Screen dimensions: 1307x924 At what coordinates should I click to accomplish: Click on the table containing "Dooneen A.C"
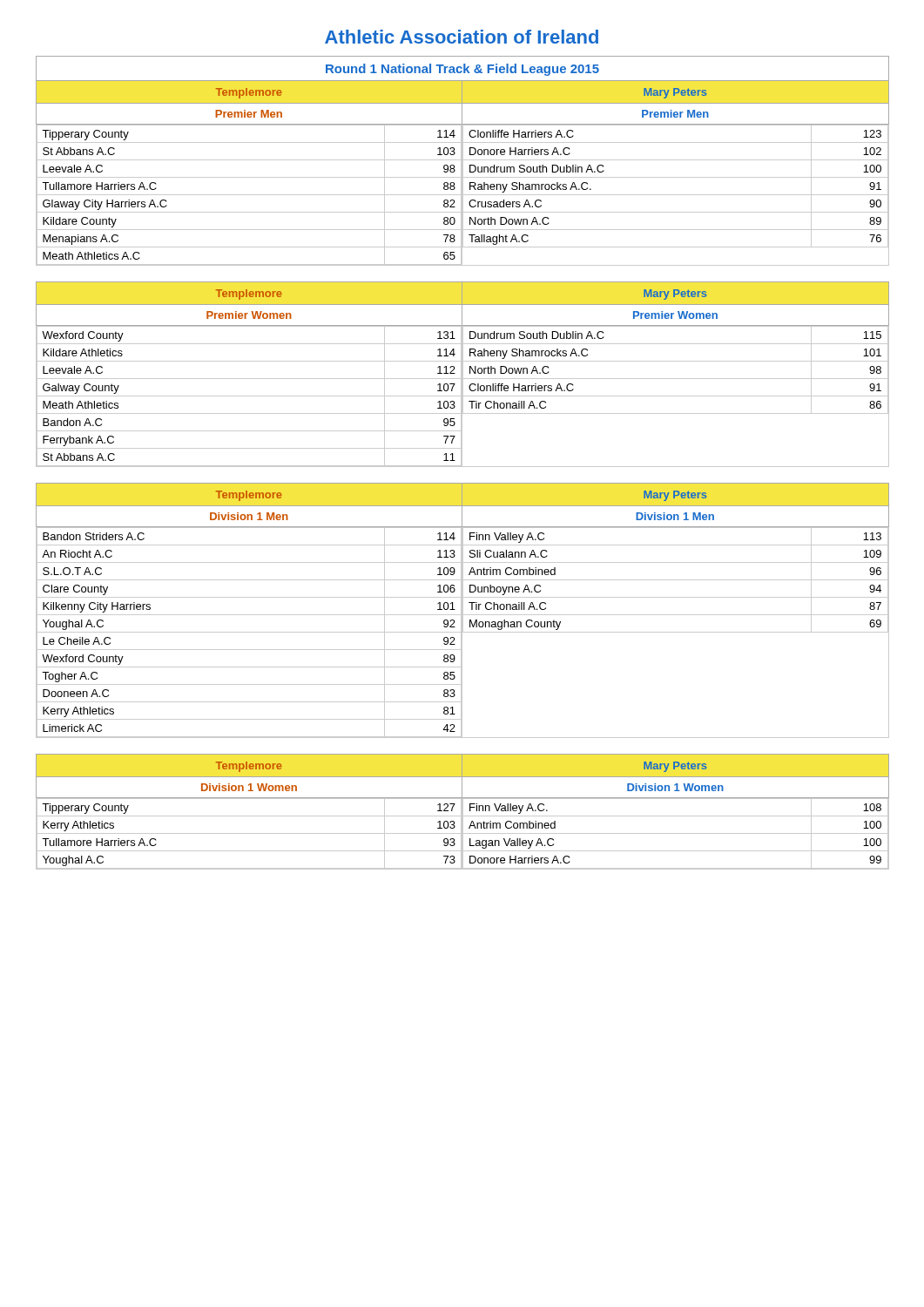[x=462, y=610]
